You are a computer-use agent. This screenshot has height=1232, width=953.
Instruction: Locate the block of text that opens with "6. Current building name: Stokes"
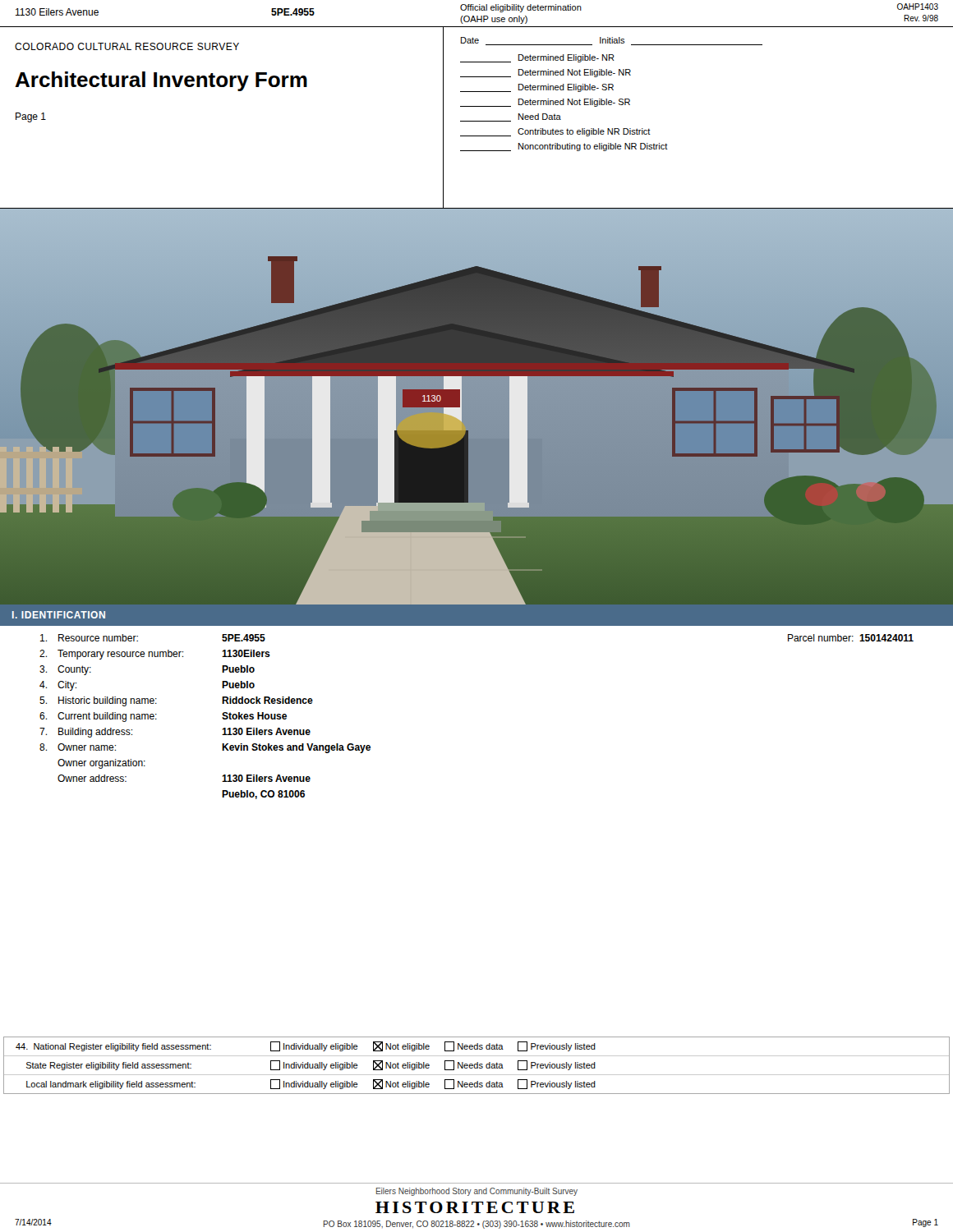click(x=156, y=716)
